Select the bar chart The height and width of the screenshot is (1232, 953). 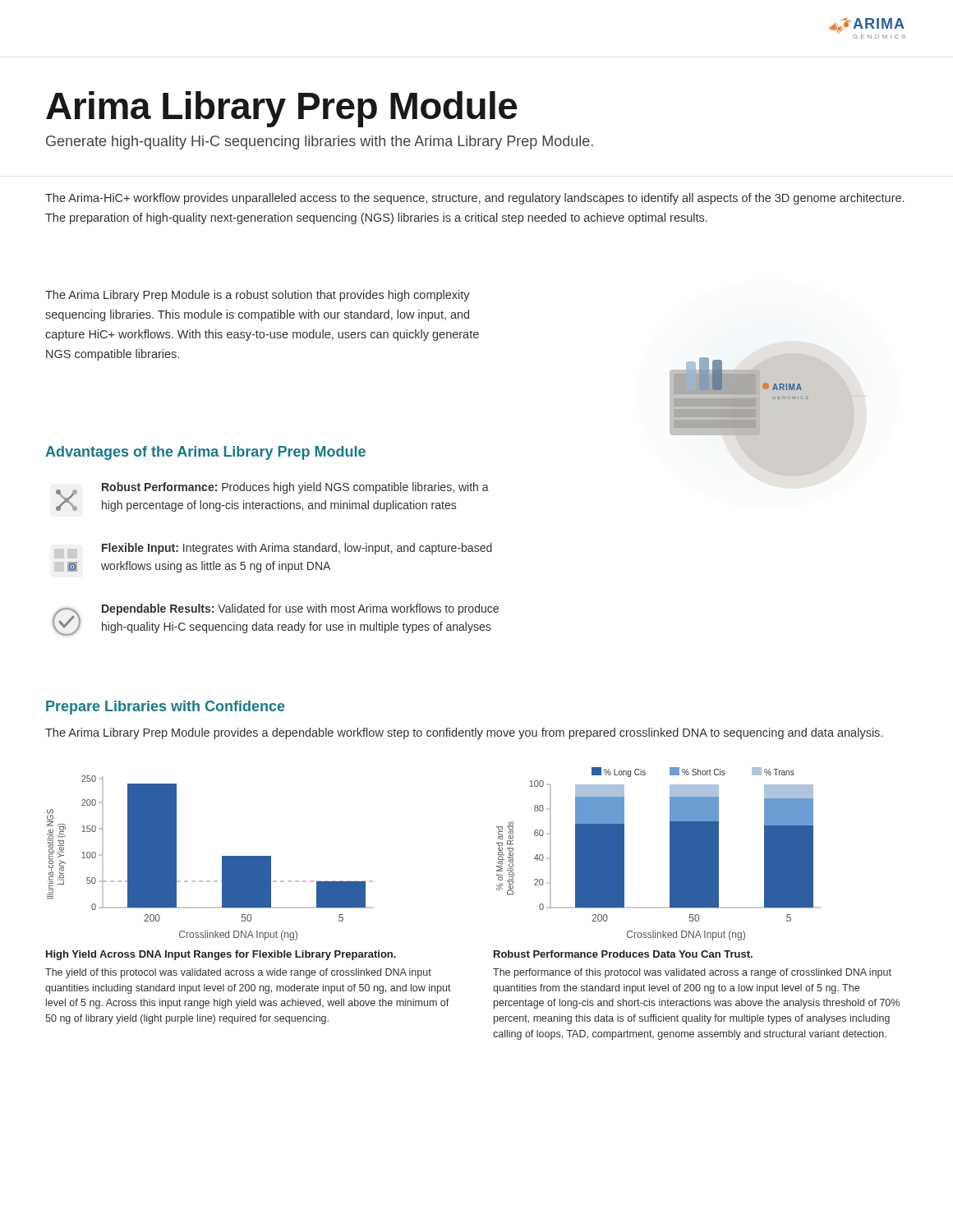[253, 856]
